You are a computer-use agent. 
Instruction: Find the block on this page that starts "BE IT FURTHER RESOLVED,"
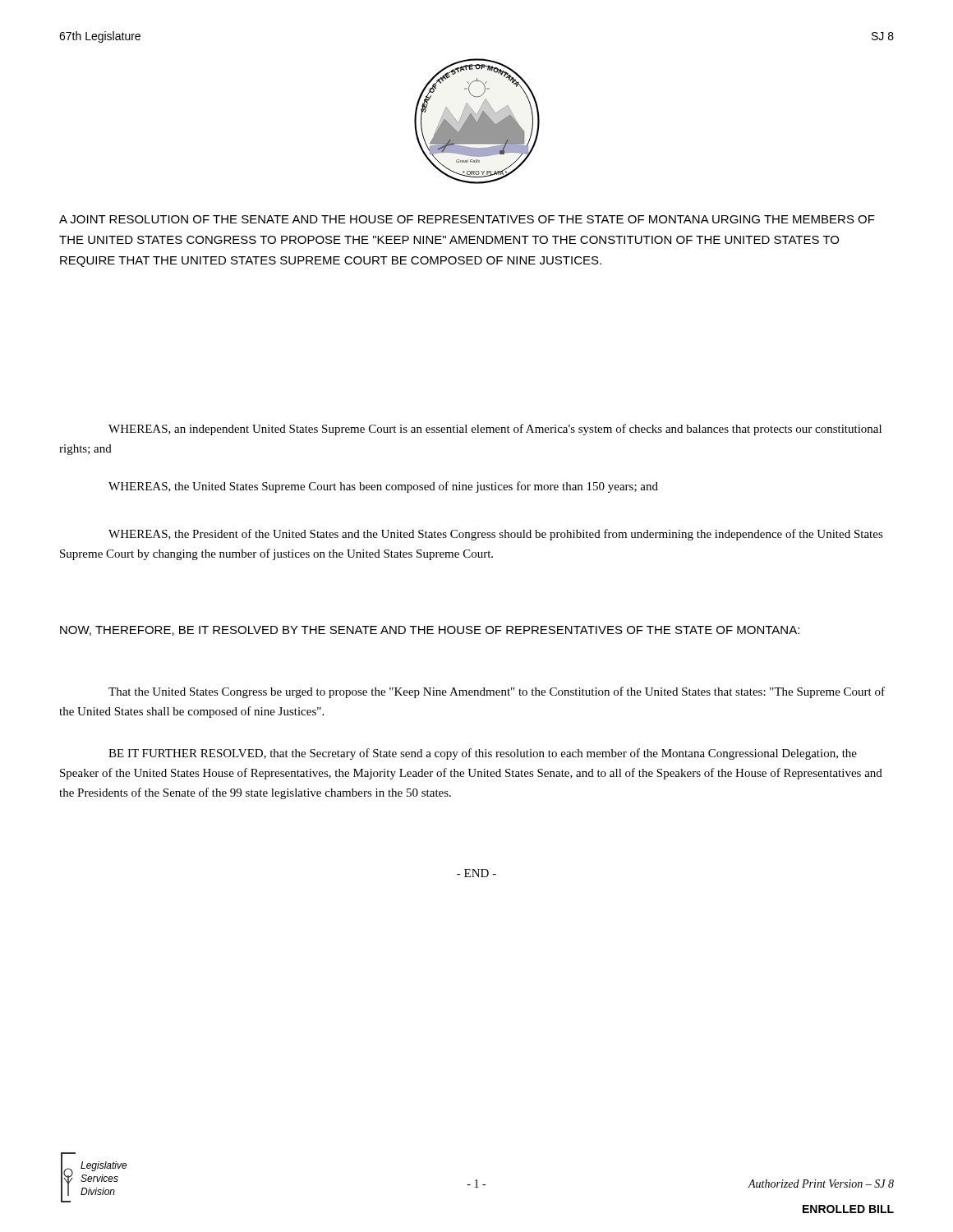pyautogui.click(x=476, y=773)
